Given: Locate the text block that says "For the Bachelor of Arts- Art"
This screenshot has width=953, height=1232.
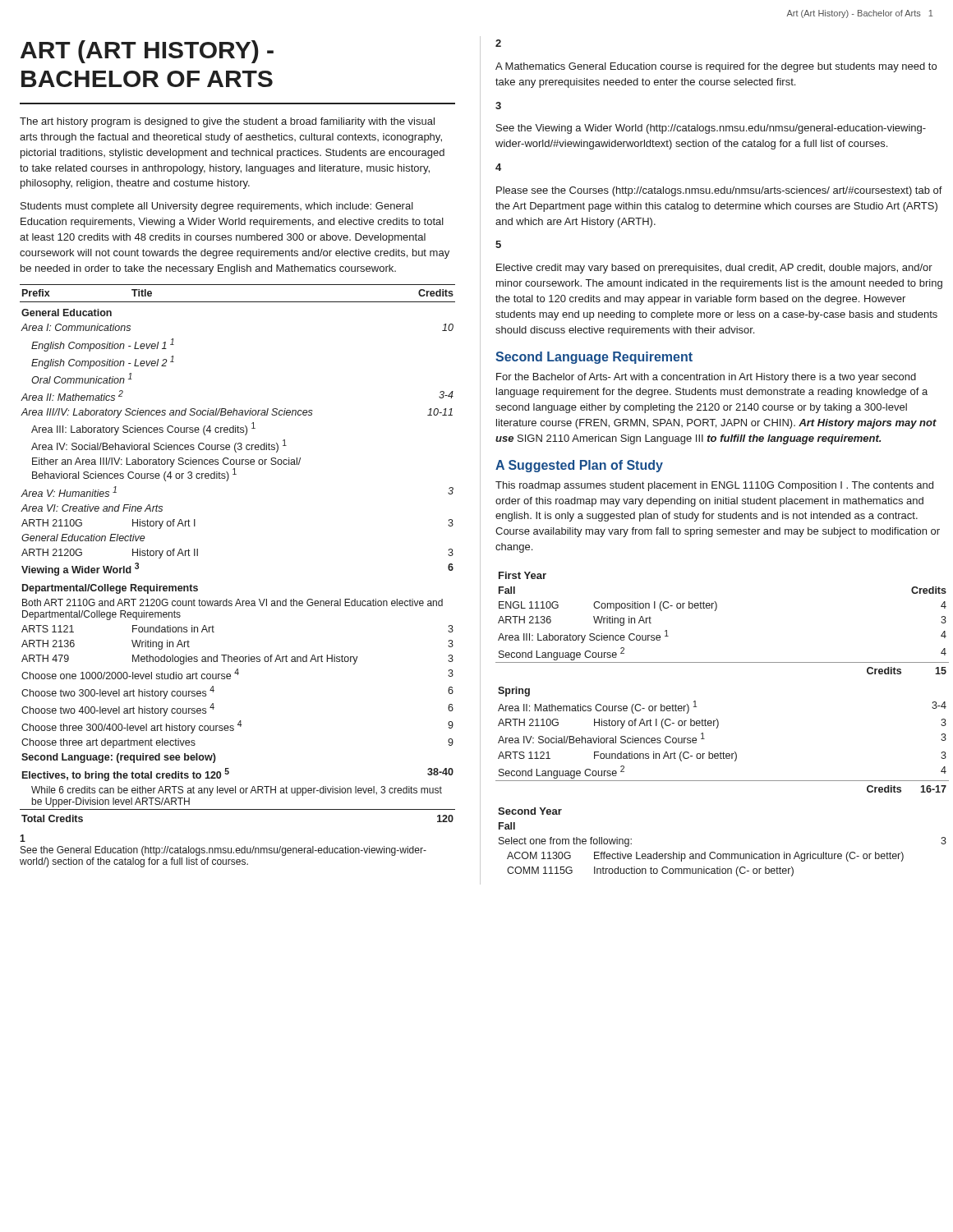Looking at the screenshot, I should tap(722, 408).
